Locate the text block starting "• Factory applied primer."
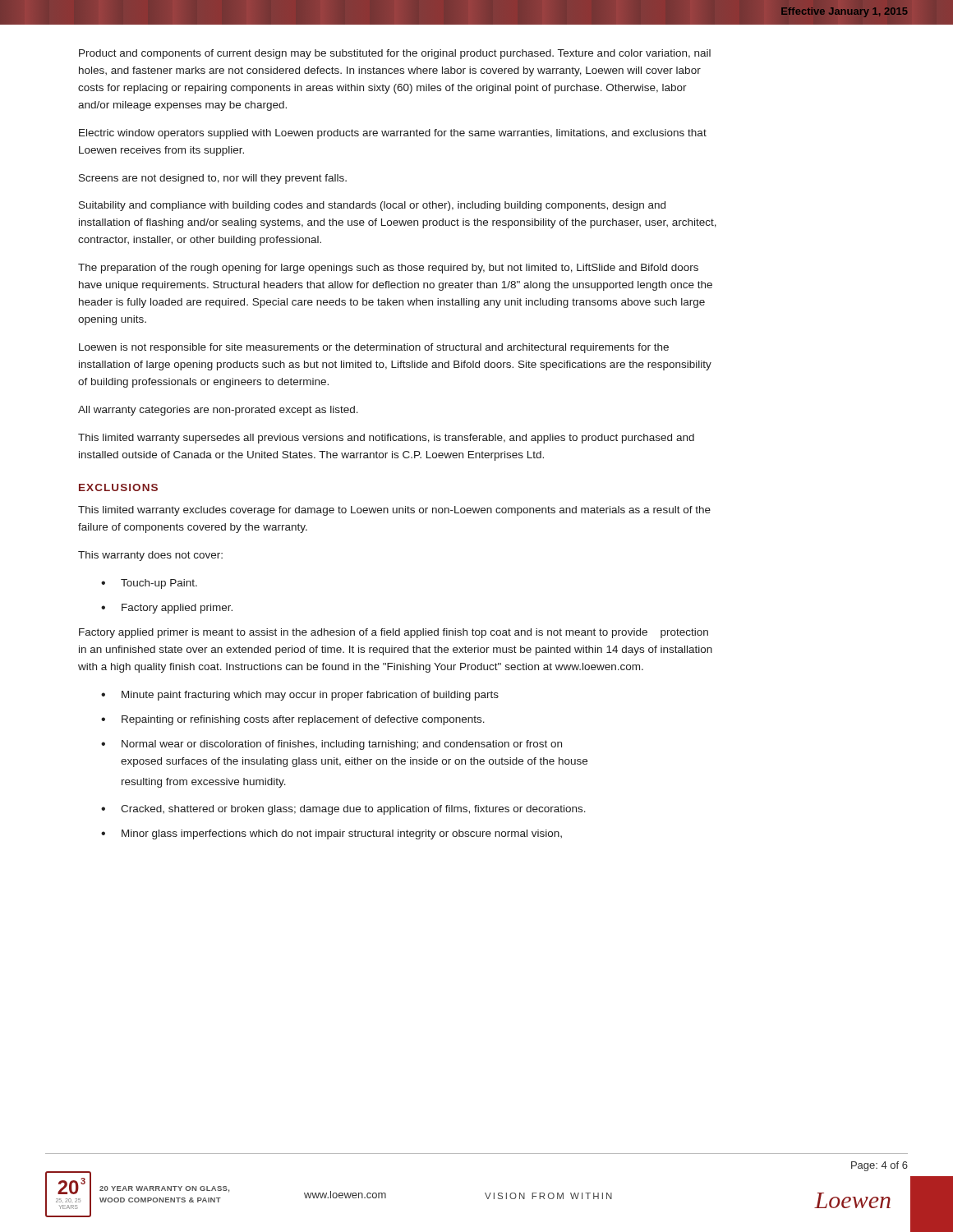Viewport: 953px width, 1232px height. (167, 609)
